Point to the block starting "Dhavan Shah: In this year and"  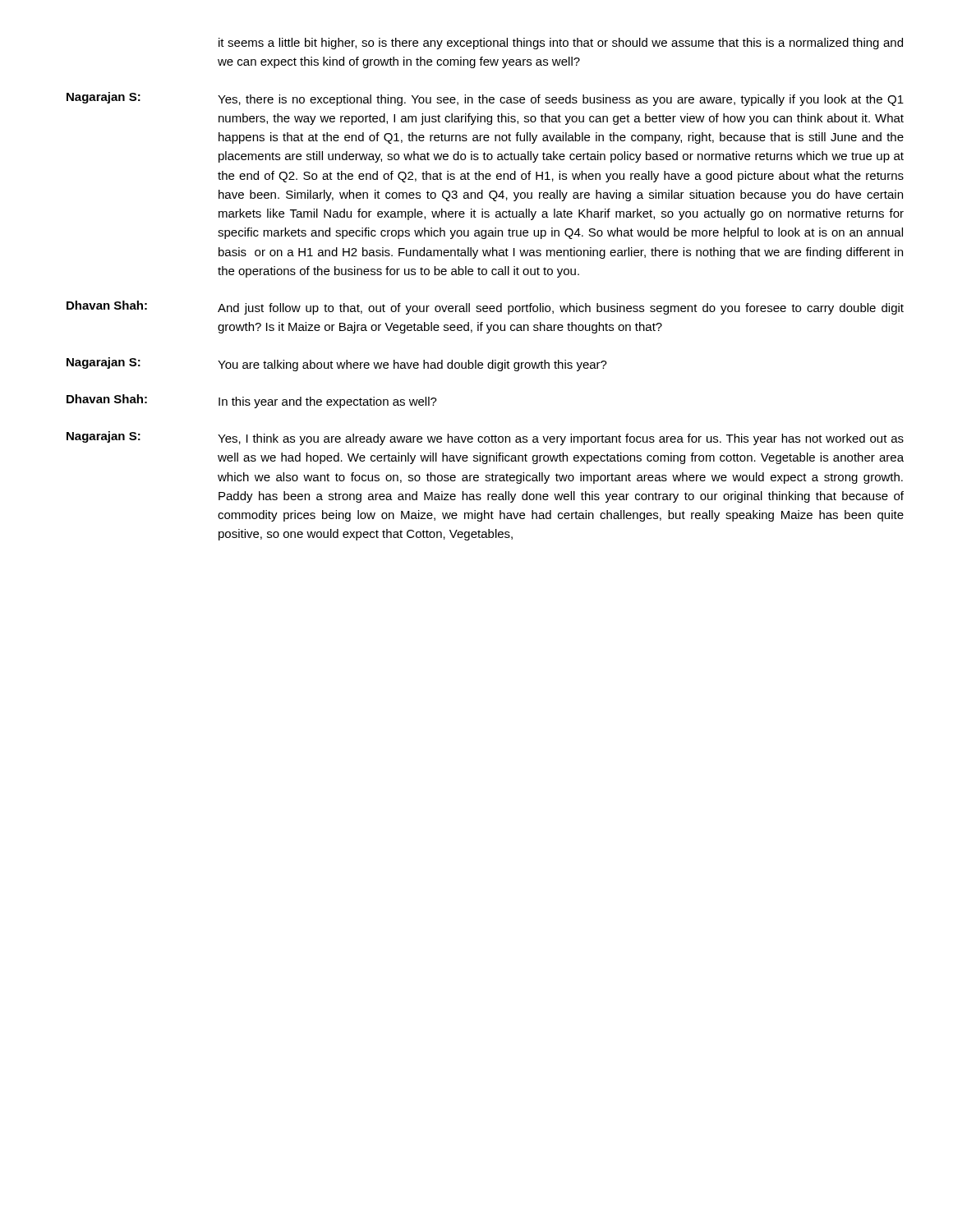252,401
